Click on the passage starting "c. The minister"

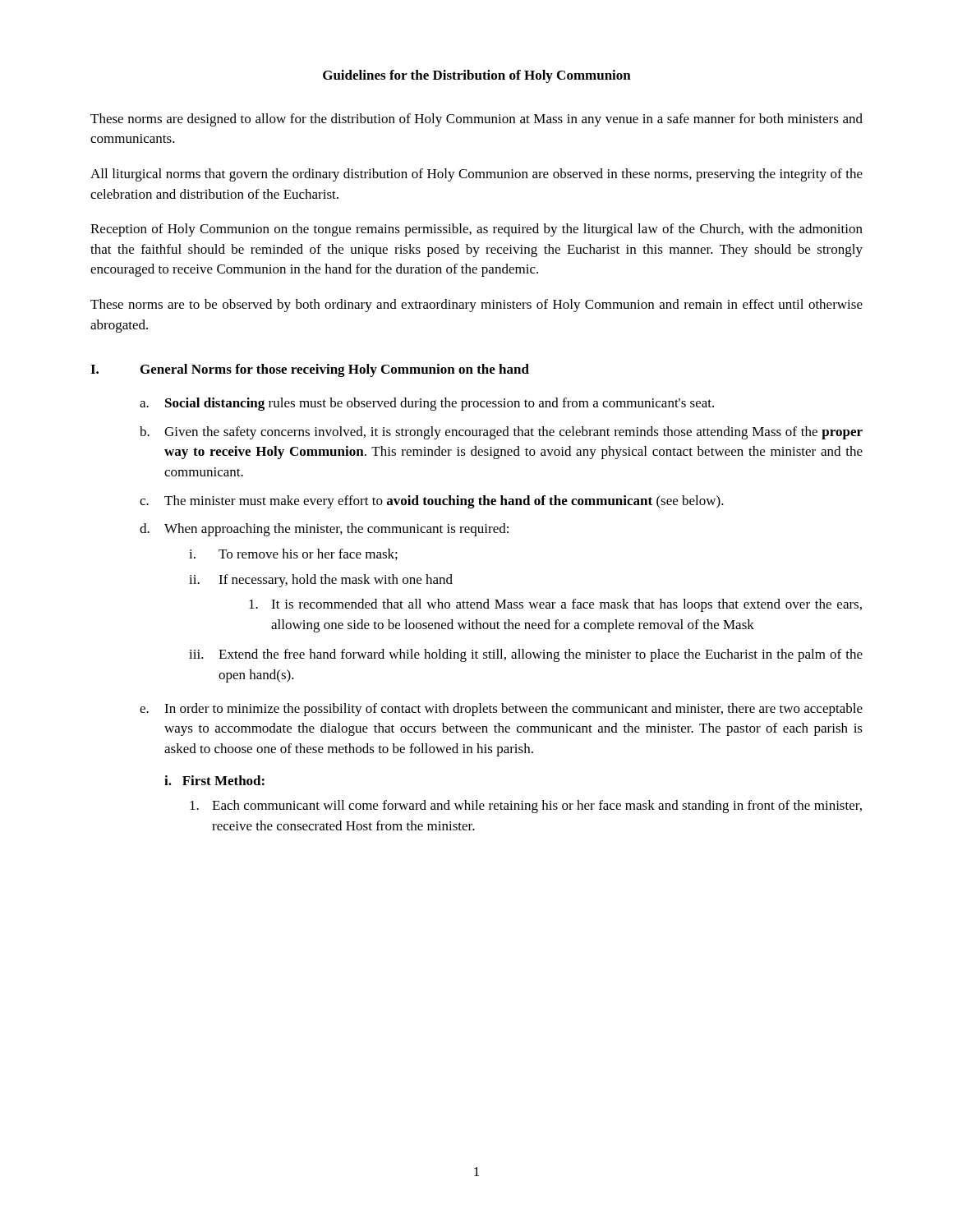coord(501,501)
